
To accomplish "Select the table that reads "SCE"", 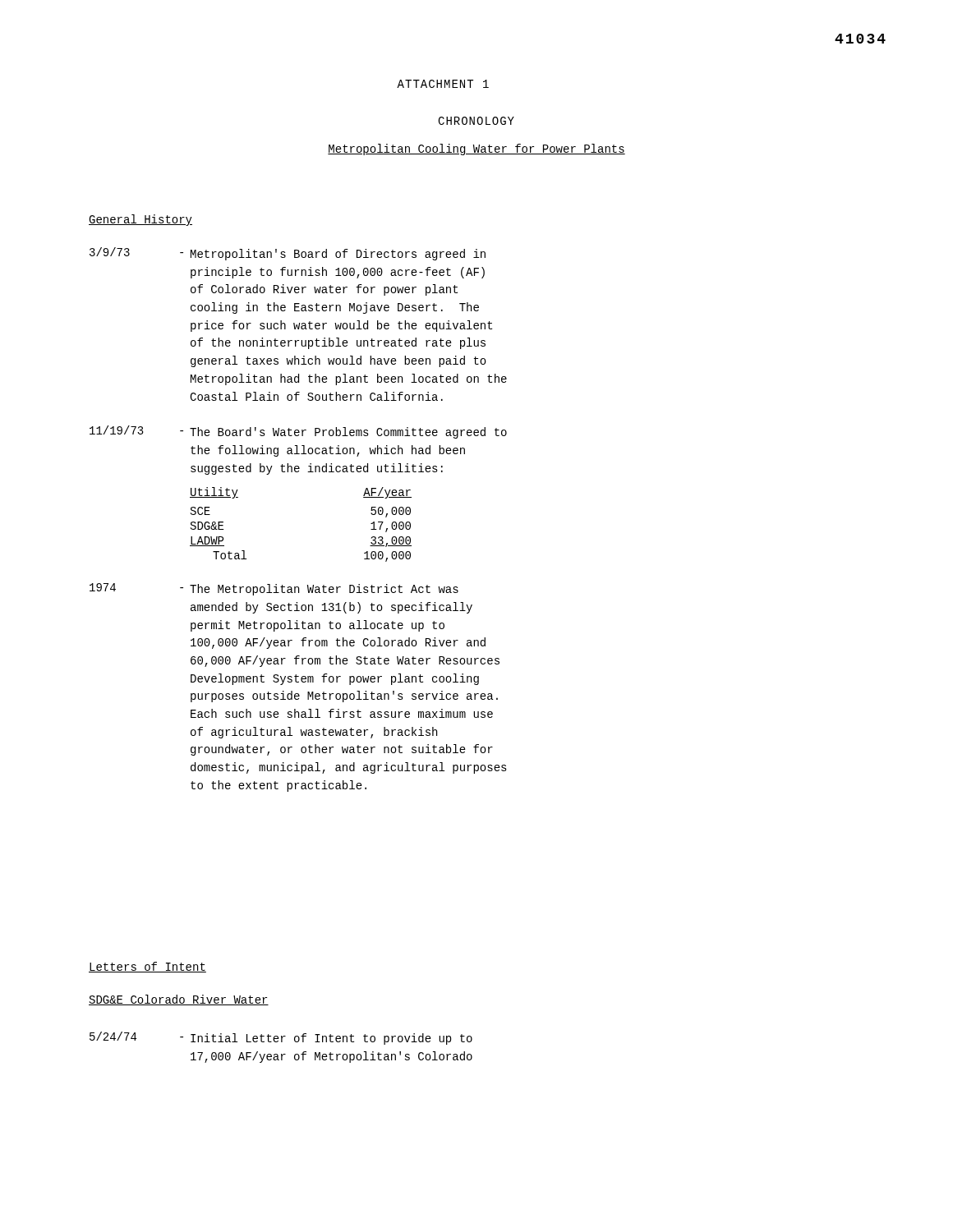I will [x=538, y=525].
